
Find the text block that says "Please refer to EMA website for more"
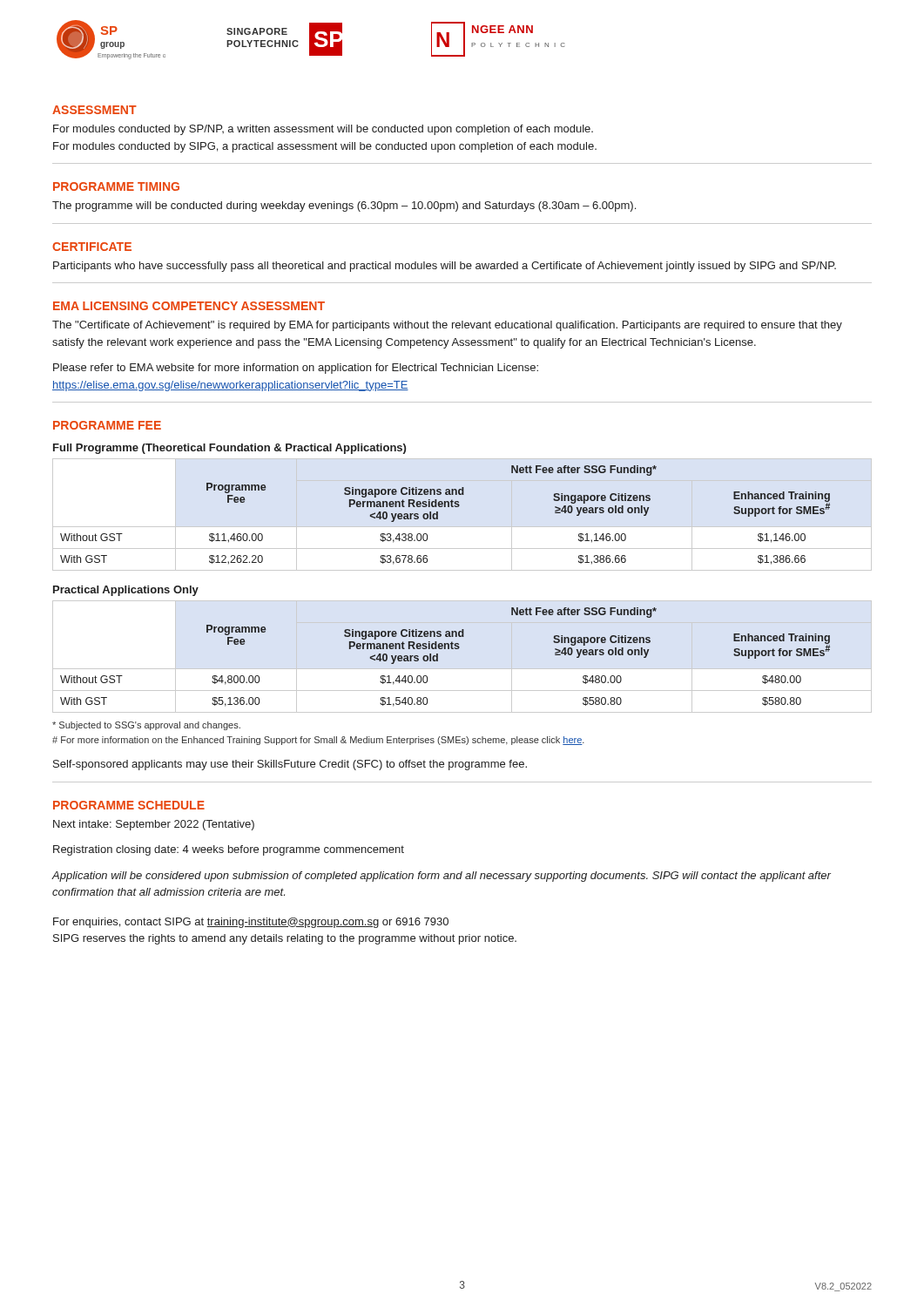(x=296, y=376)
